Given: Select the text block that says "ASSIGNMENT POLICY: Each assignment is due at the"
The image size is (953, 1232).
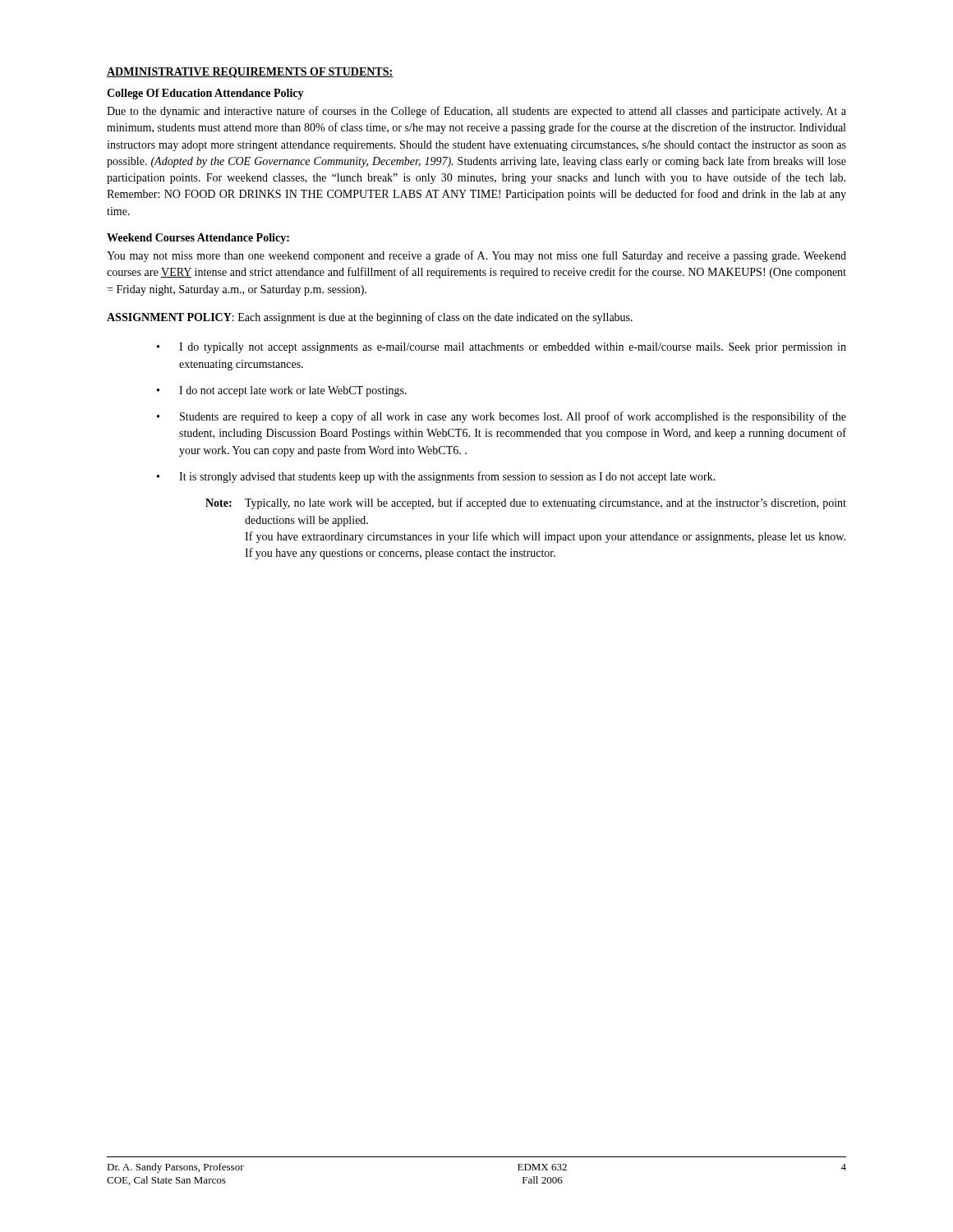Looking at the screenshot, I should click(x=370, y=317).
